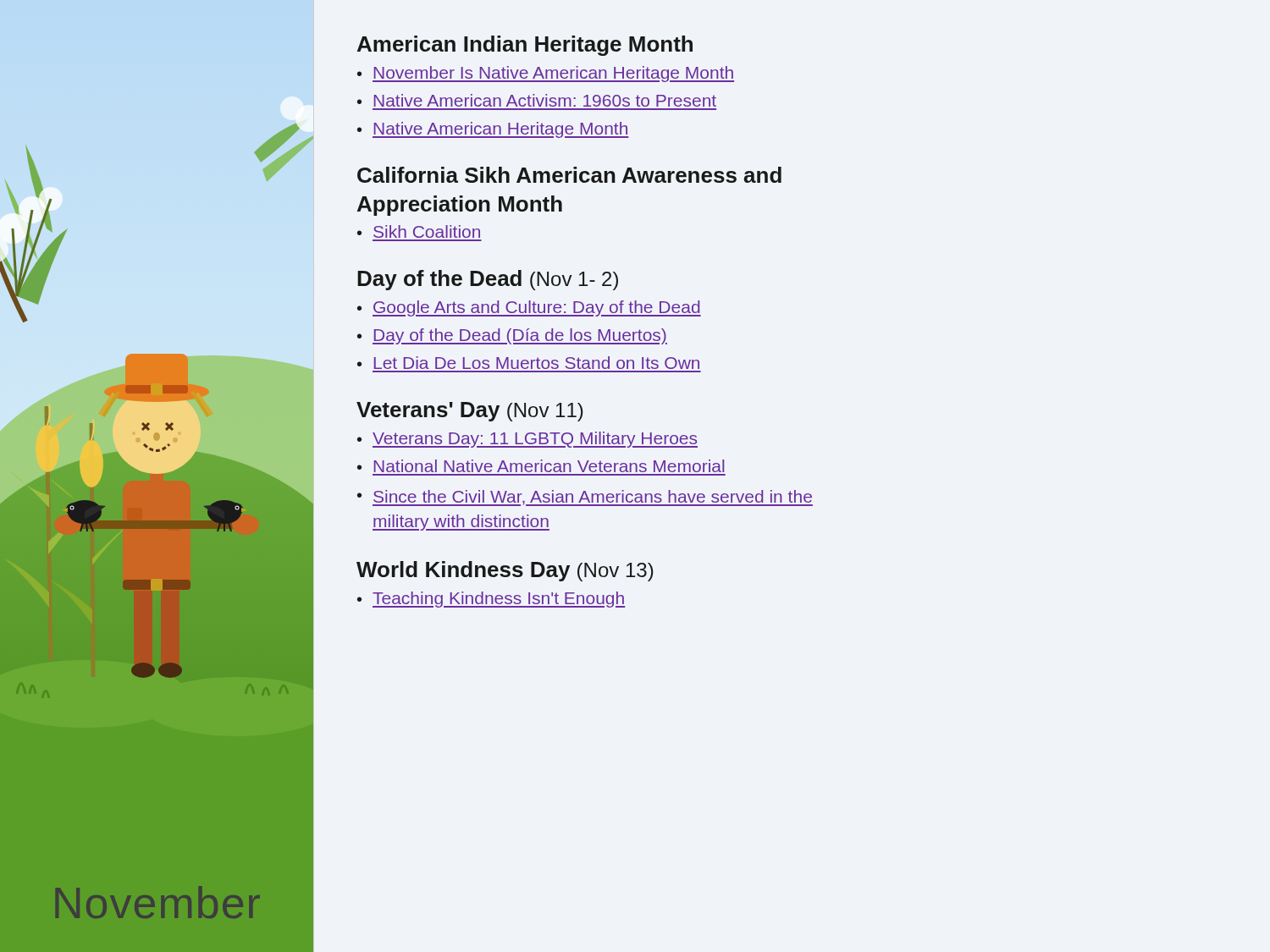This screenshot has width=1270, height=952.
Task: Click on the list item that says "• Google Arts and Culture:"
Action: coord(529,308)
